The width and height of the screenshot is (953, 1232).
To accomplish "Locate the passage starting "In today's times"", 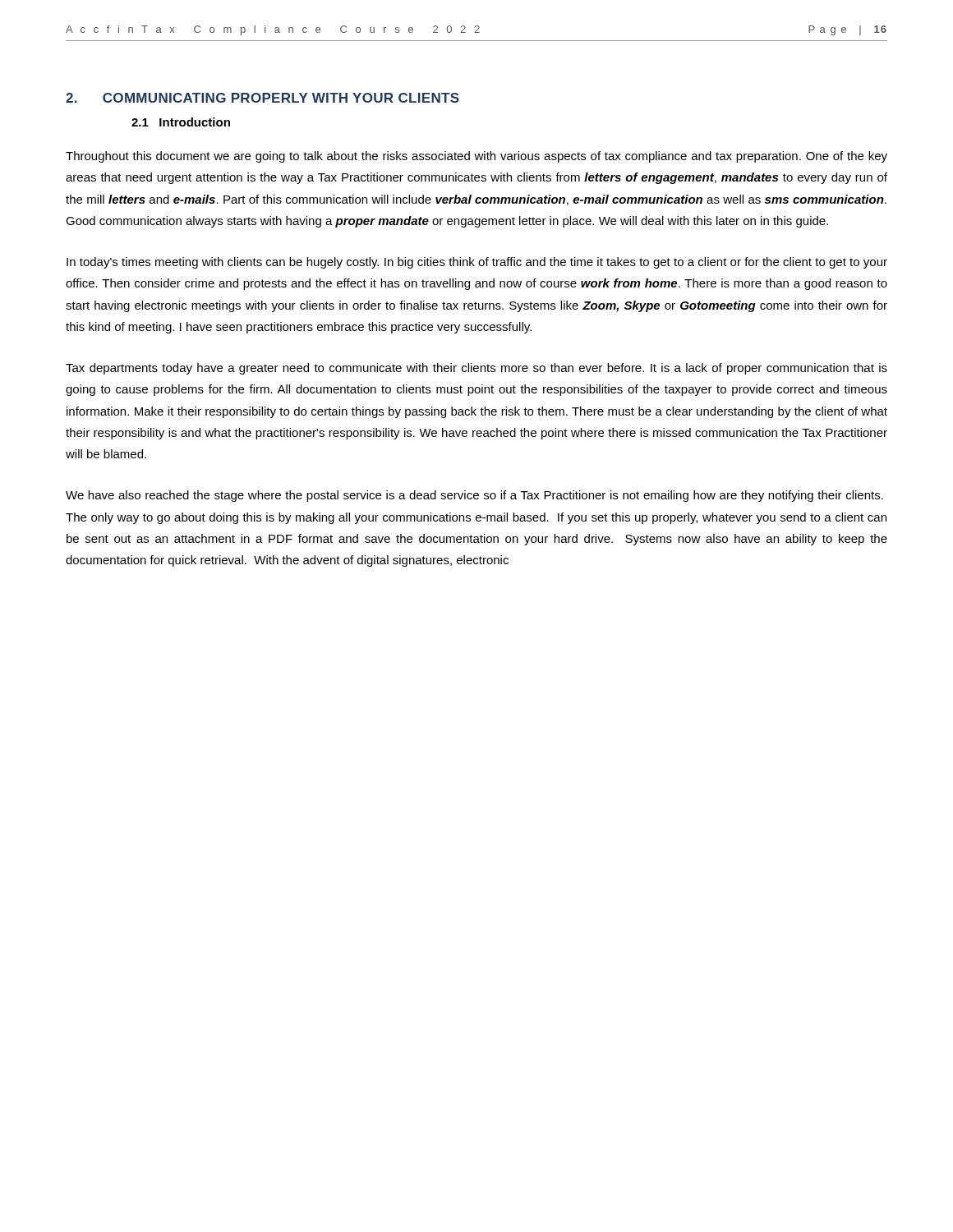I will pos(476,294).
